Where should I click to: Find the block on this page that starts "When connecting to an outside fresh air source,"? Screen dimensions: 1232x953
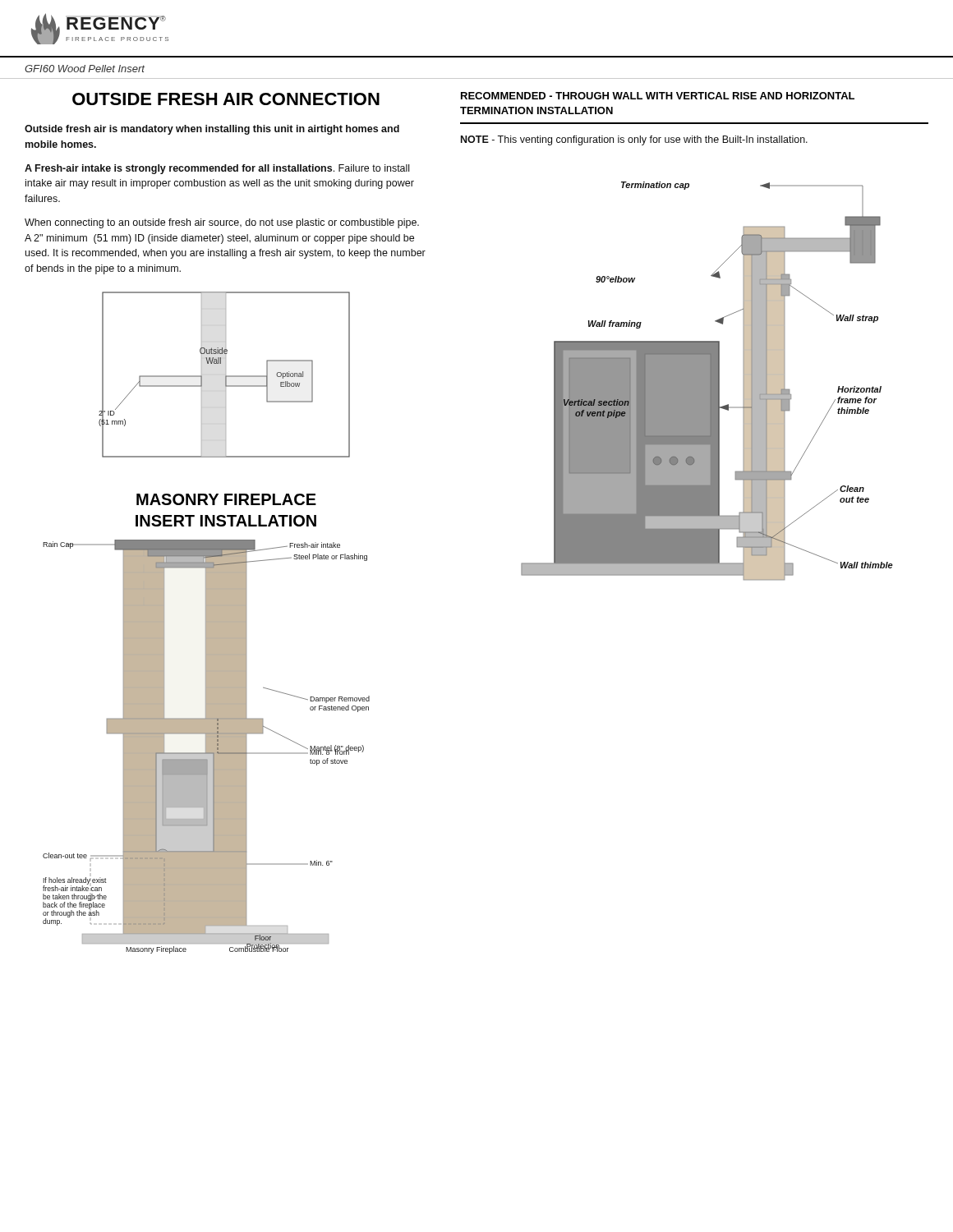tap(225, 245)
